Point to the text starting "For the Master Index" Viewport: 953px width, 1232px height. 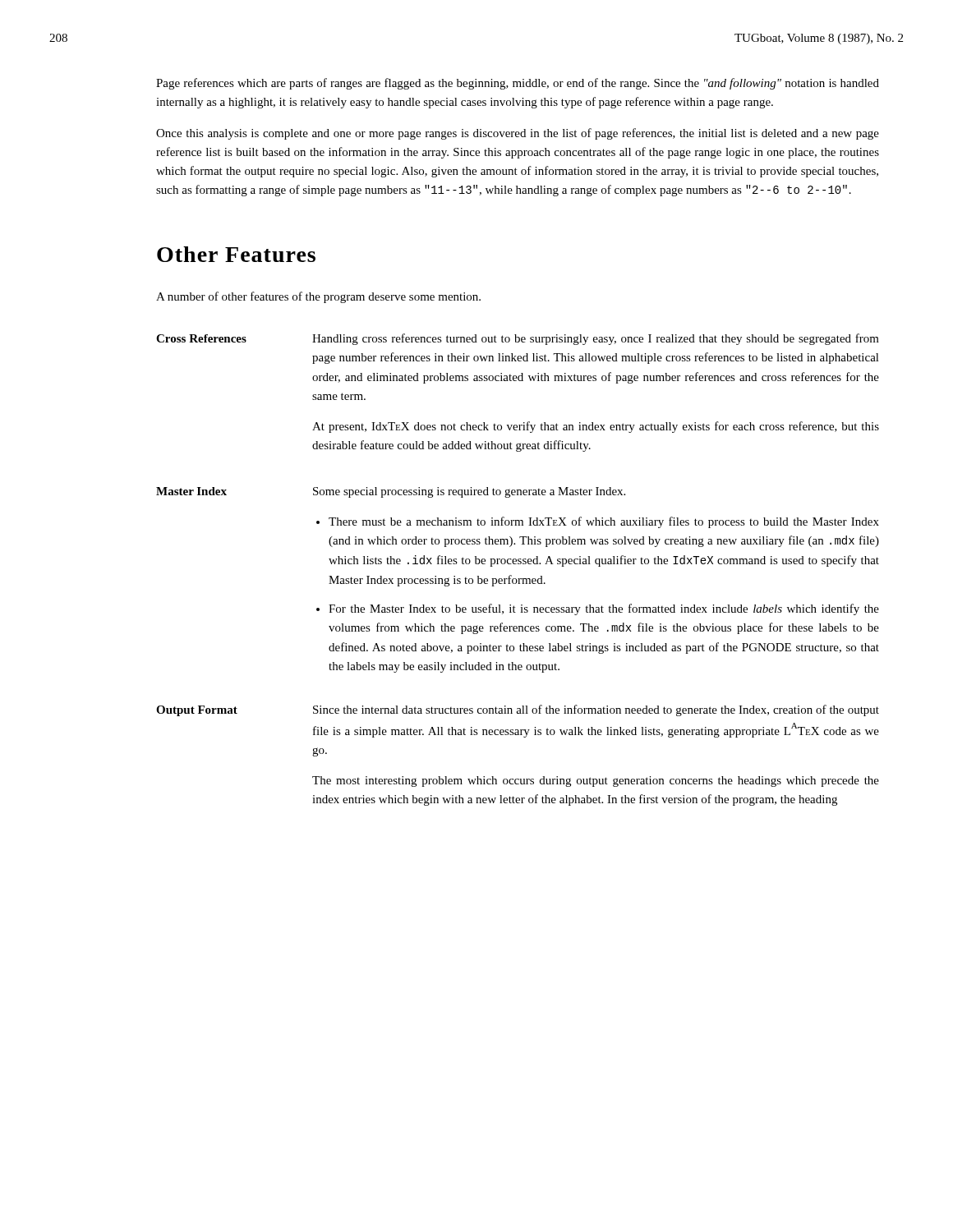pyautogui.click(x=604, y=637)
